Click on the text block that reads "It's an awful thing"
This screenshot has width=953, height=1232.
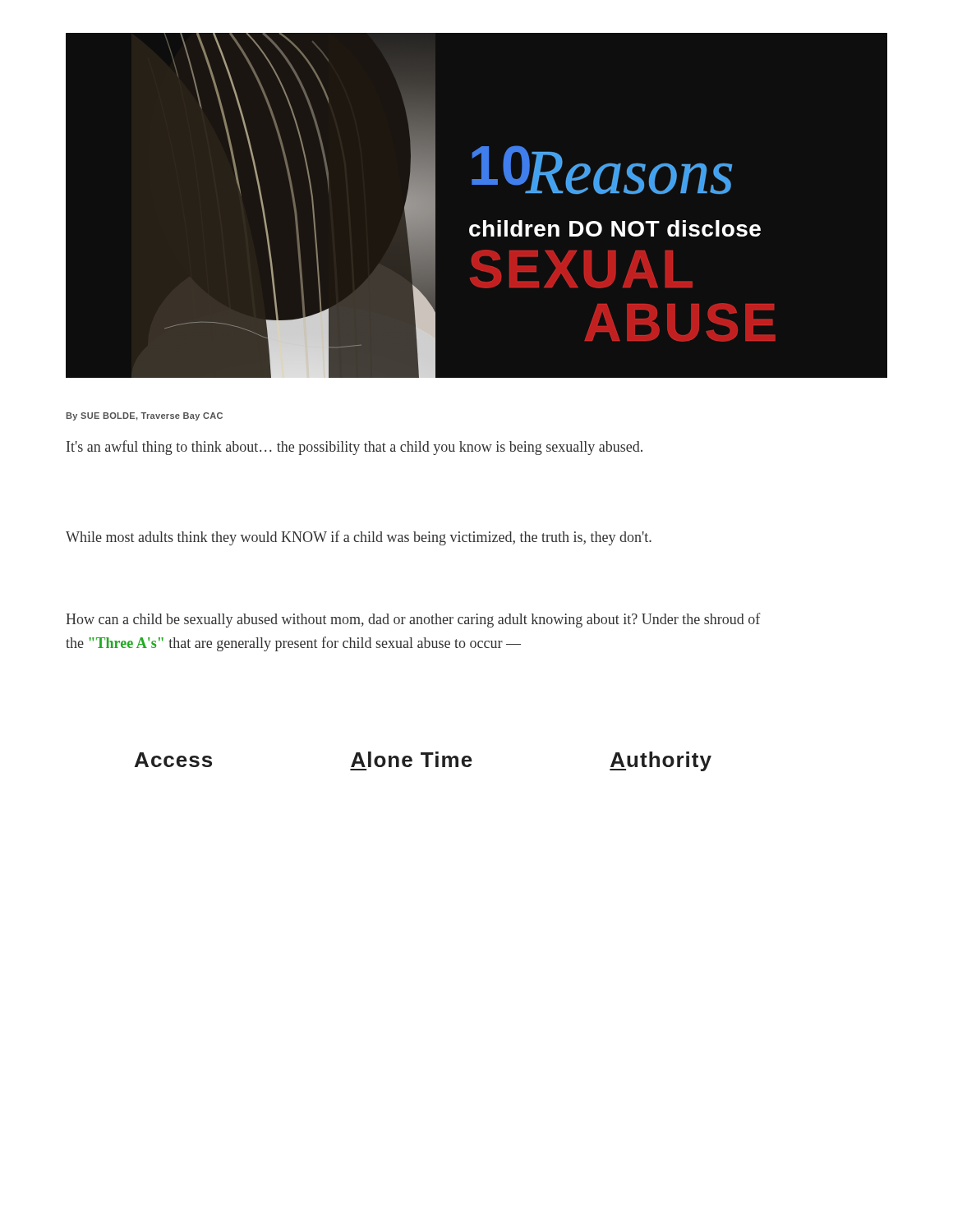[x=355, y=447]
